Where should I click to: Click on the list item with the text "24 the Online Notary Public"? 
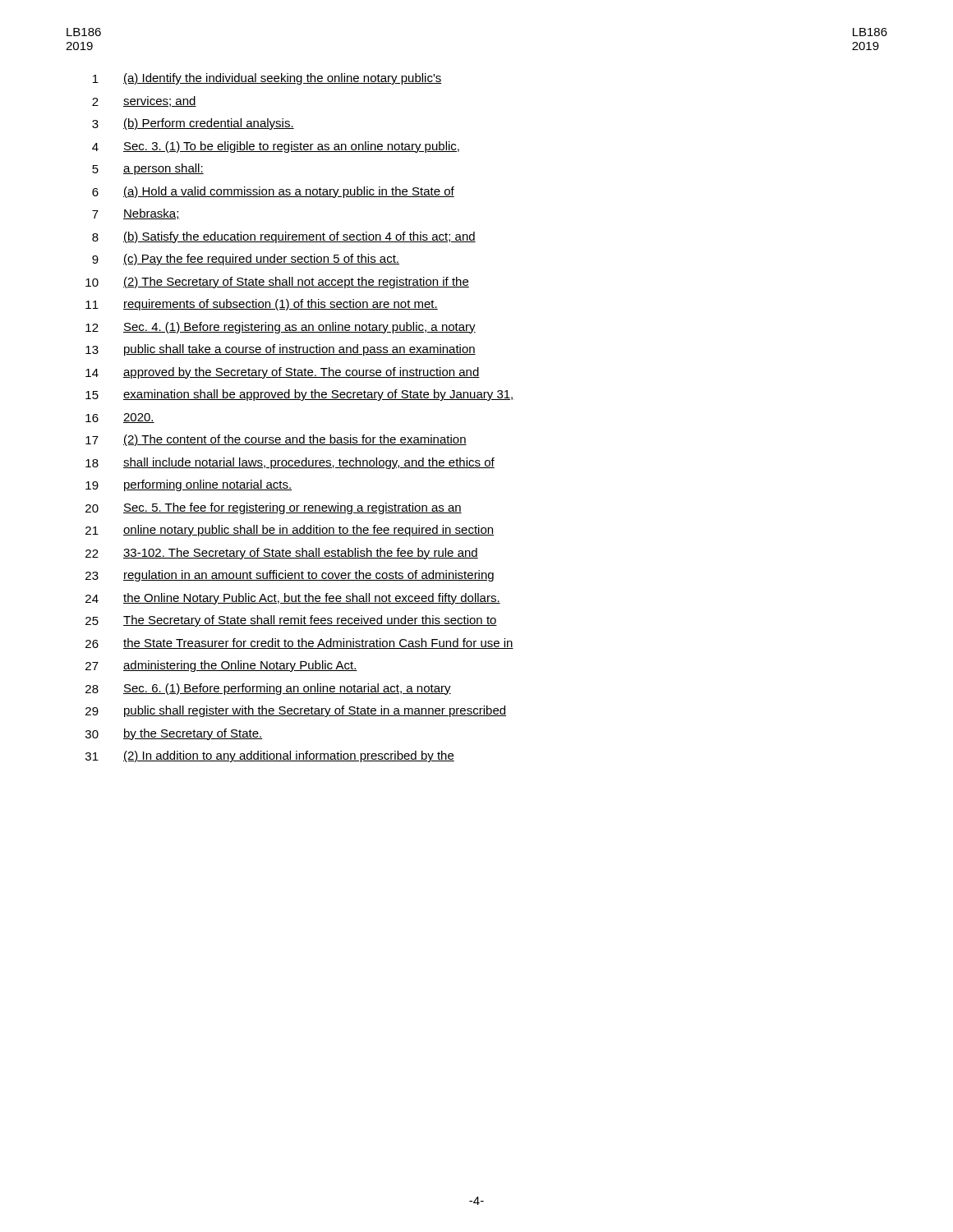(x=476, y=598)
